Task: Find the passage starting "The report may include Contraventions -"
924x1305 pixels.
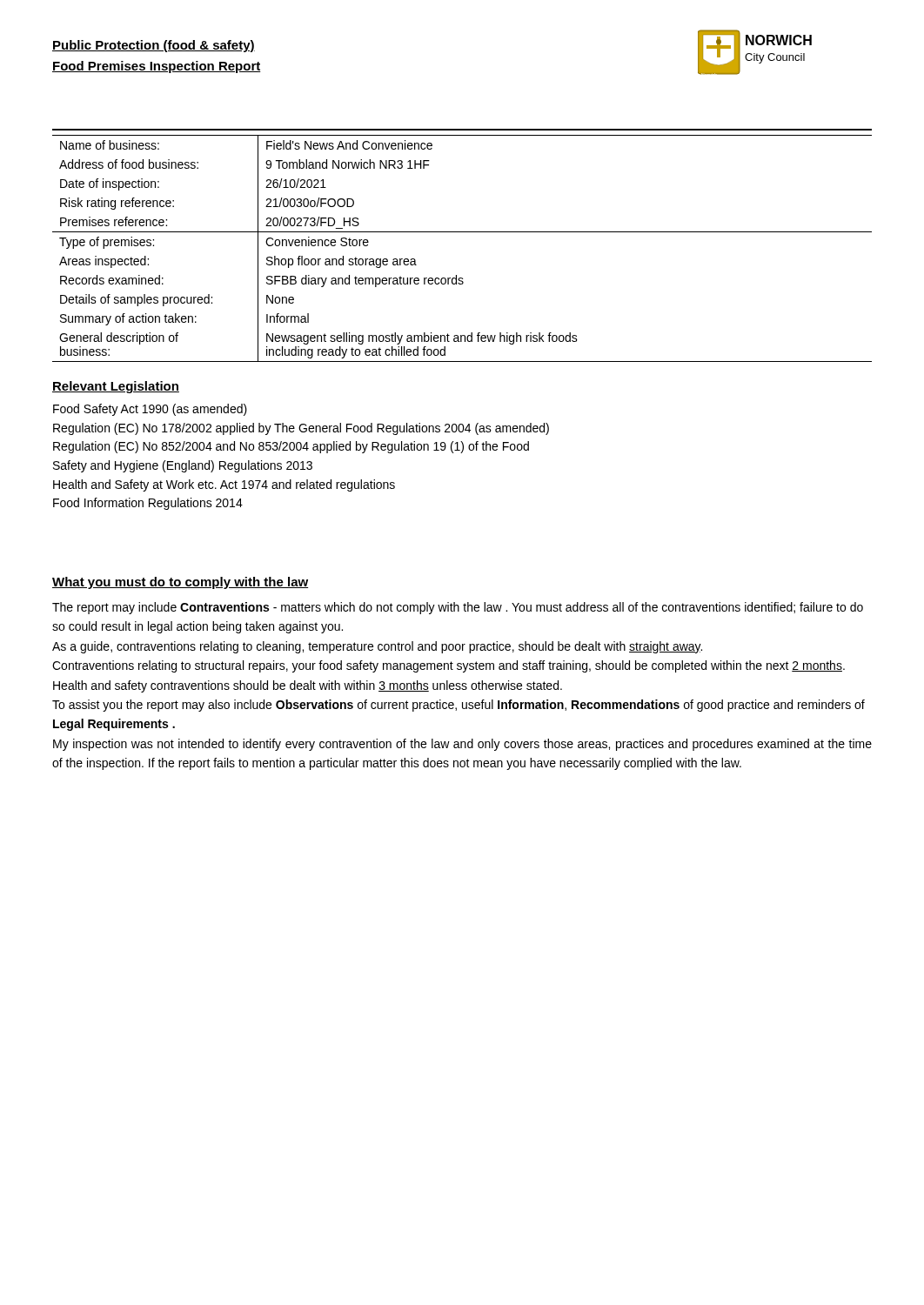Action: tap(462, 617)
